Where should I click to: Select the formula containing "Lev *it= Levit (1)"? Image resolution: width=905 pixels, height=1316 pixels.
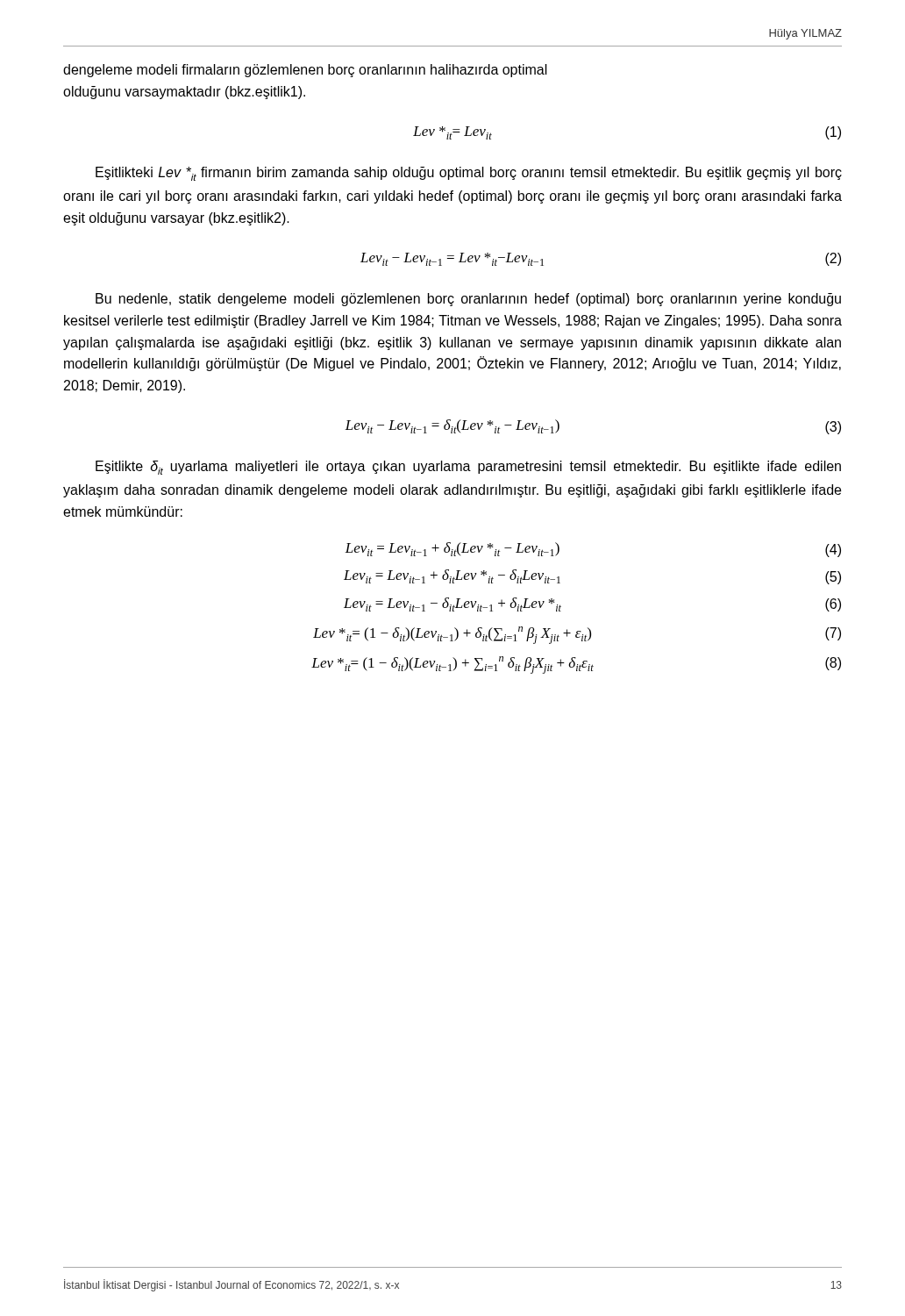(x=453, y=132)
